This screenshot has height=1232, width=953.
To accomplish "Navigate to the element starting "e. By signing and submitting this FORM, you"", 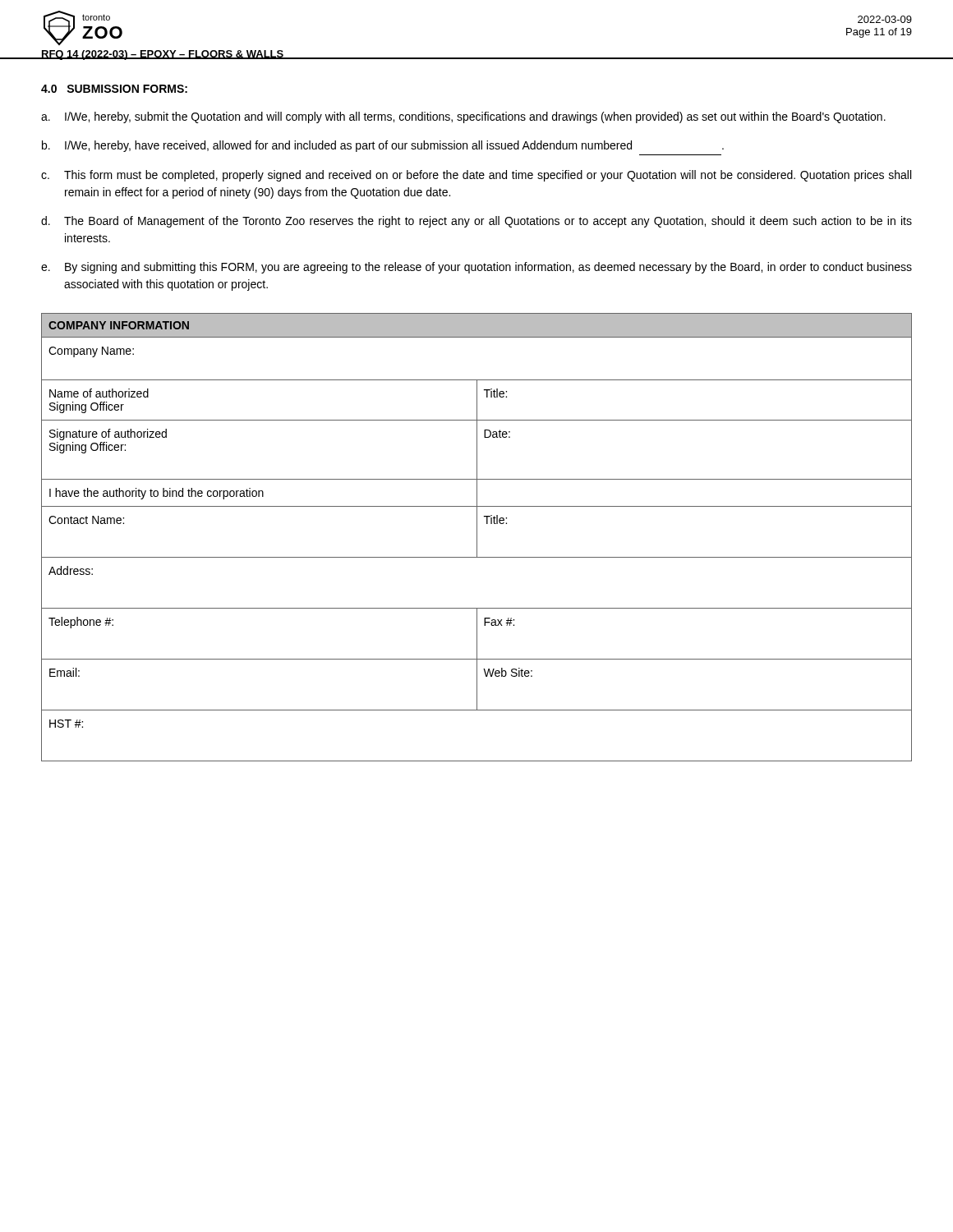I will (476, 276).
